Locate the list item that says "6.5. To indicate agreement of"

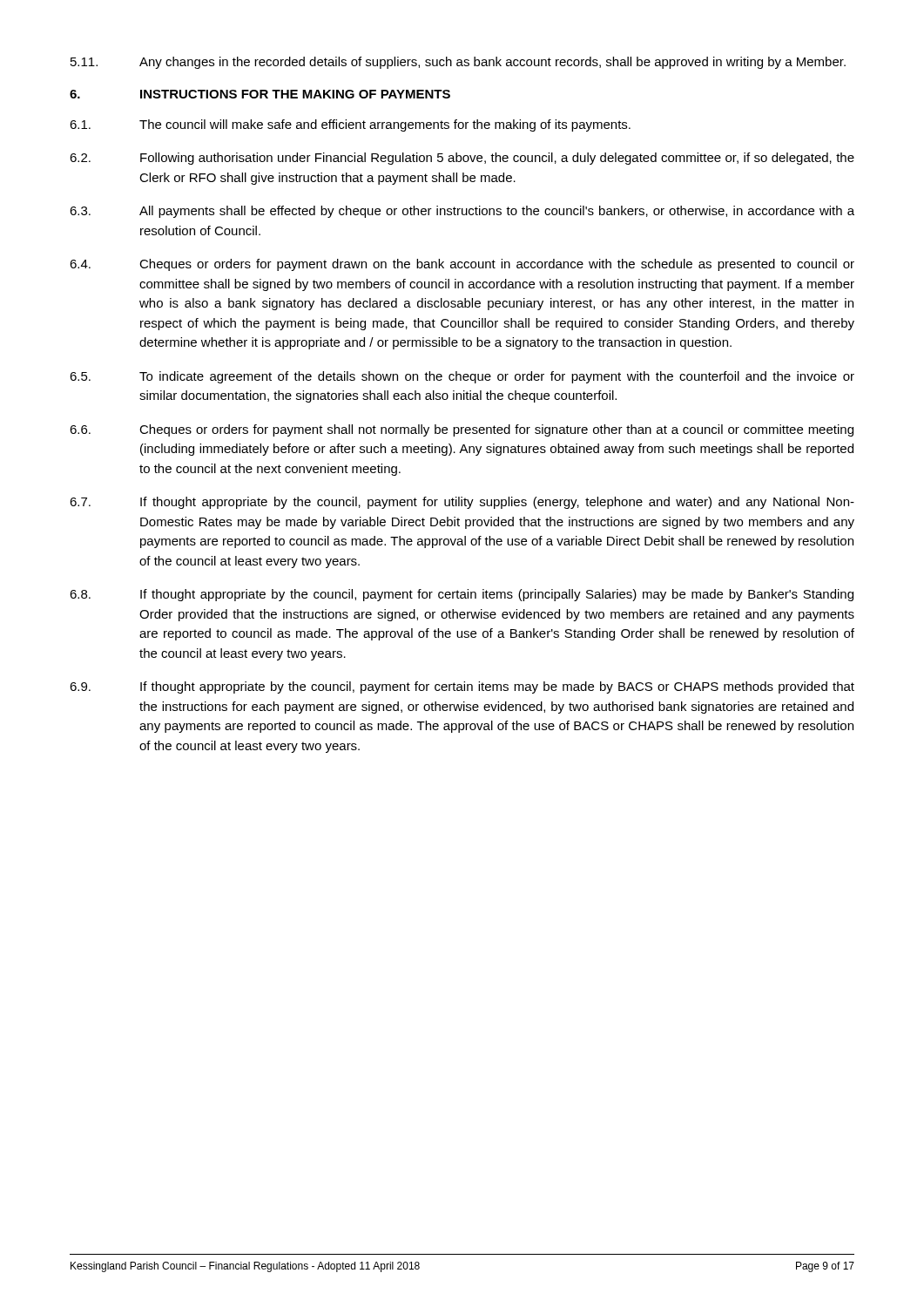(x=462, y=386)
